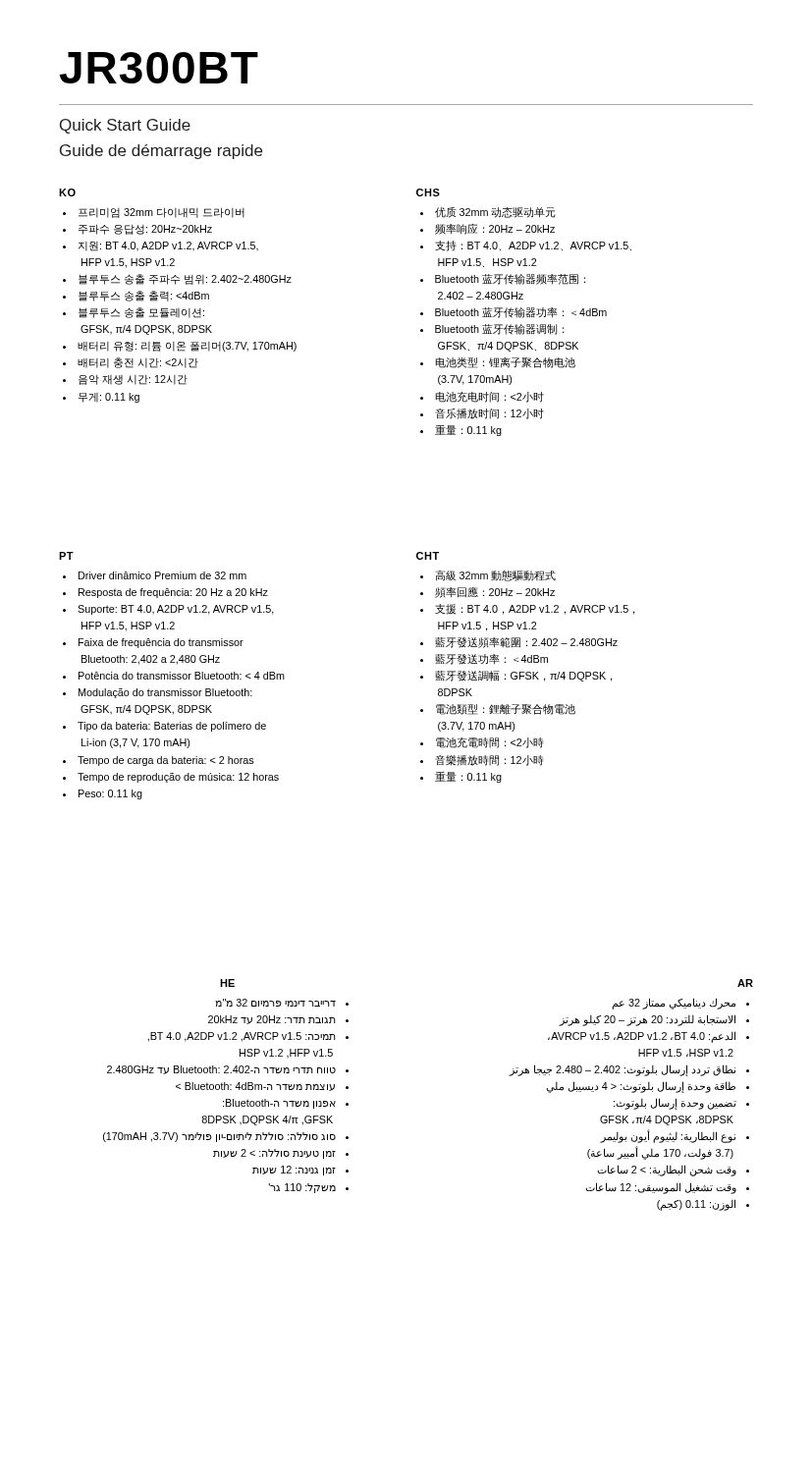Viewport: 812px width, 1473px height.
Task: Where is the passage that starts "CHS 优质 32mm 动态驱动单元 频率响应：20Hz – 20kHz"?
Action: click(x=584, y=313)
